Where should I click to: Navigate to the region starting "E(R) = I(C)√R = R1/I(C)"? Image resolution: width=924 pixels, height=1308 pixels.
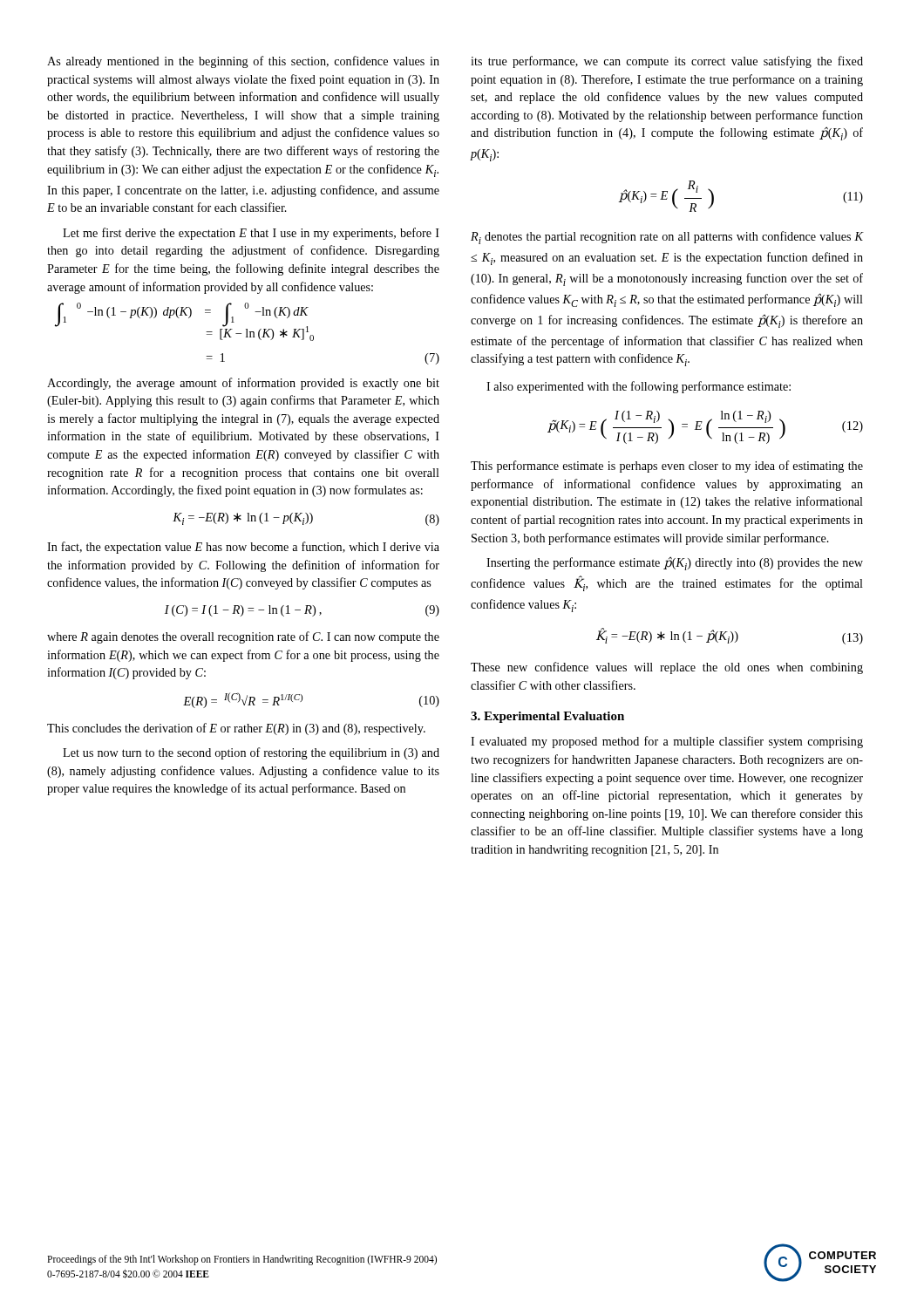(x=243, y=700)
